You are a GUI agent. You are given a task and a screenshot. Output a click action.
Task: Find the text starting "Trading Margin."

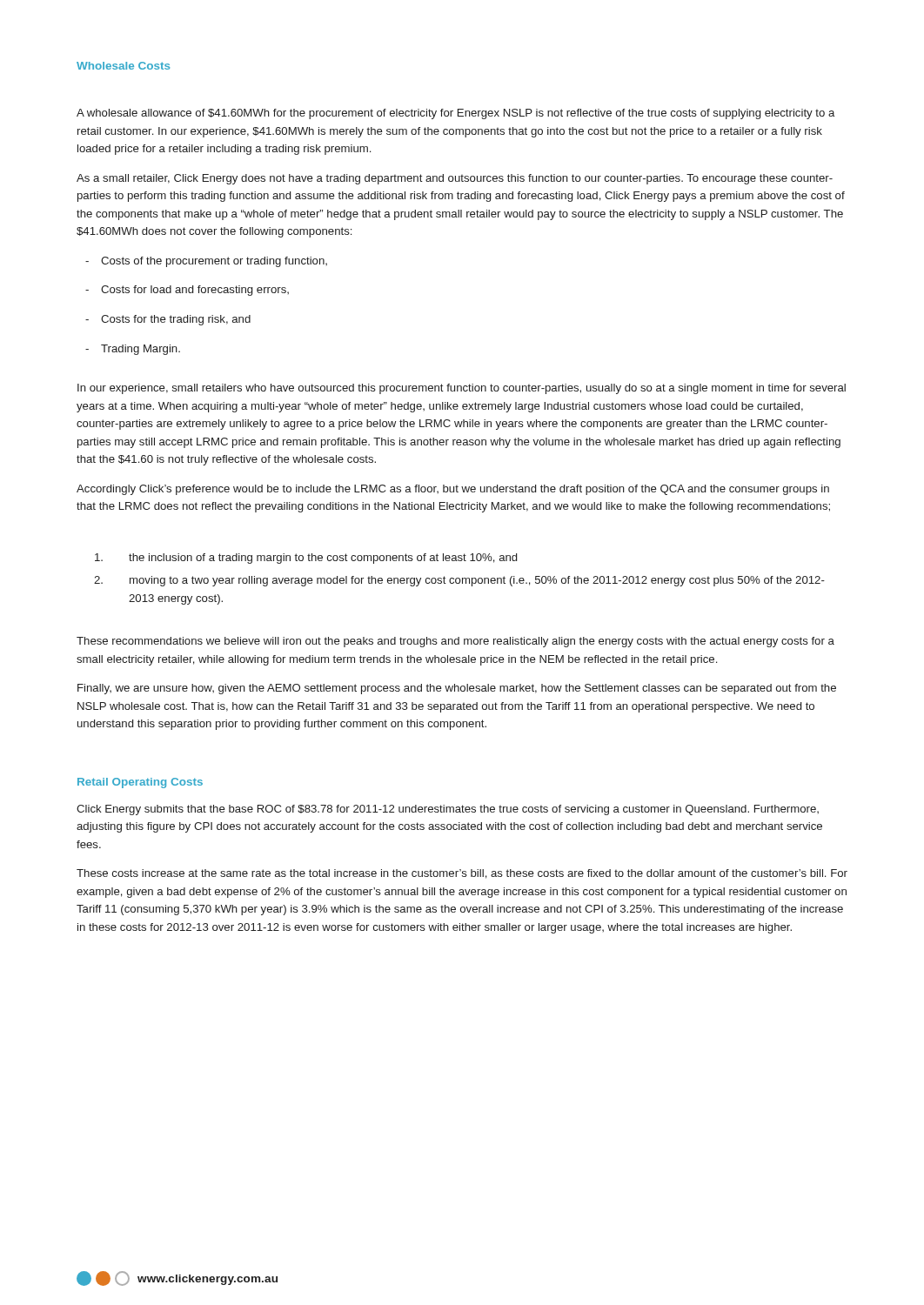[133, 350]
